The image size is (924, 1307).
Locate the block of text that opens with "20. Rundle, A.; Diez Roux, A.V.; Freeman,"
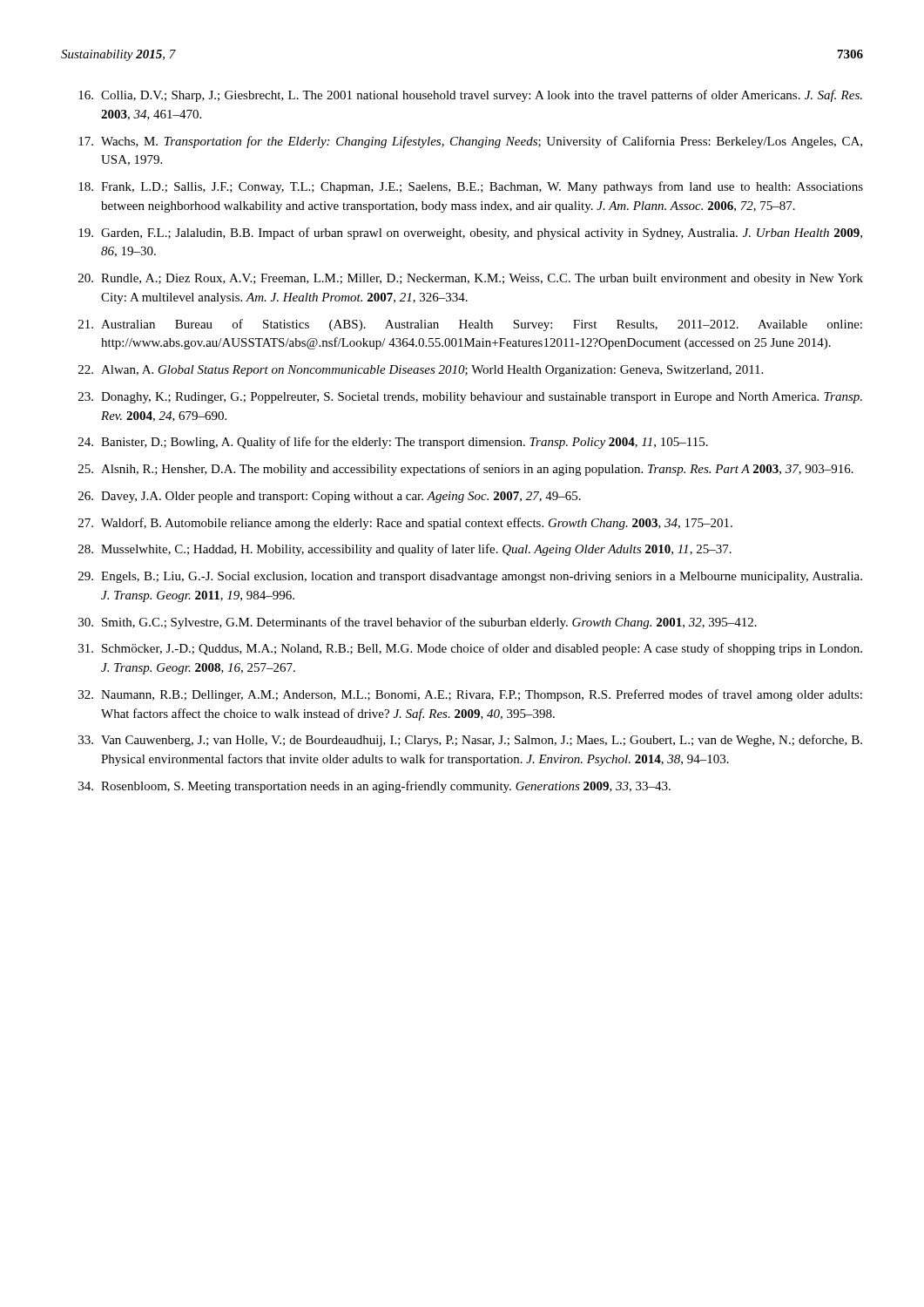(x=462, y=288)
